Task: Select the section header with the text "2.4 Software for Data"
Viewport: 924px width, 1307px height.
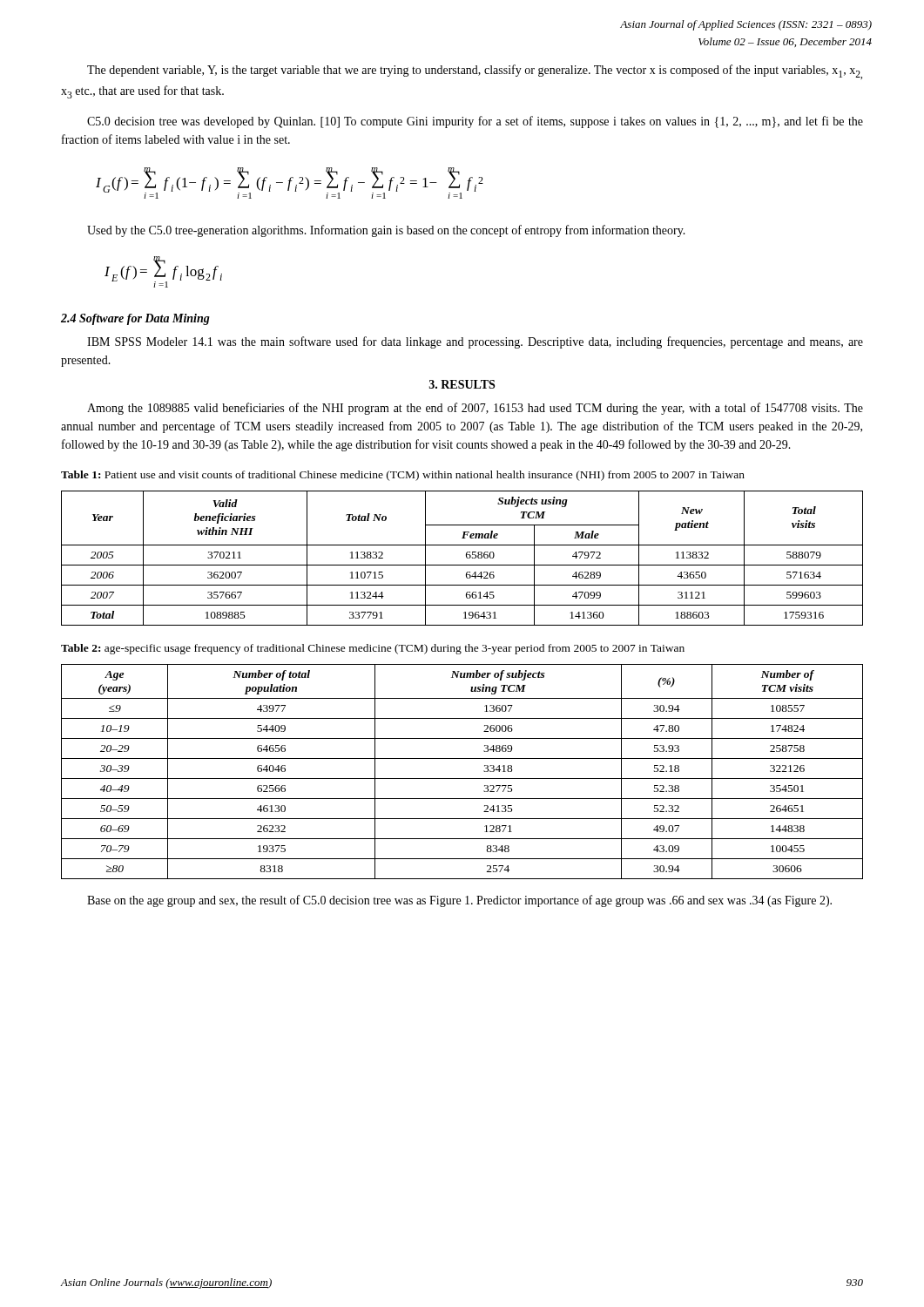Action: (x=135, y=318)
